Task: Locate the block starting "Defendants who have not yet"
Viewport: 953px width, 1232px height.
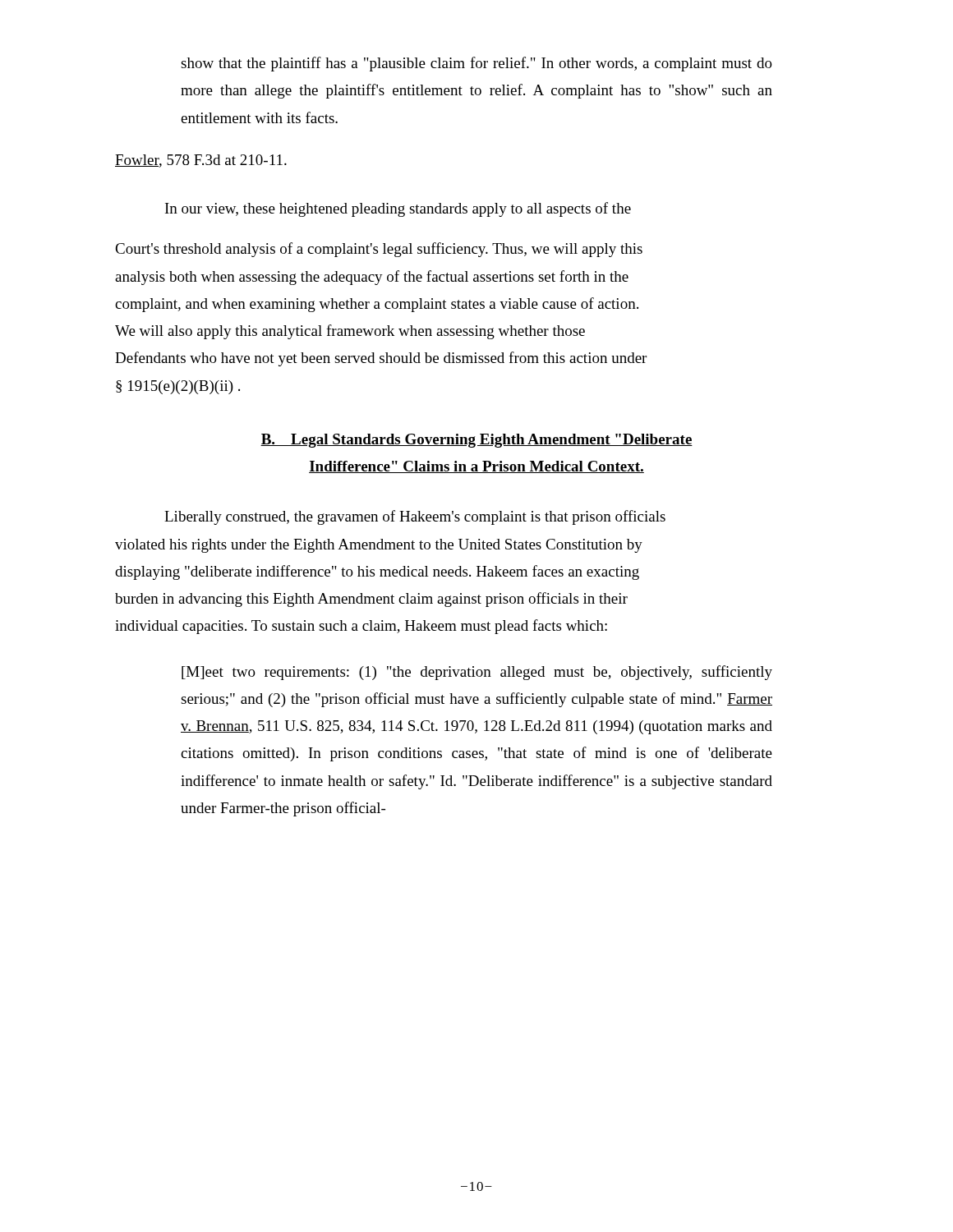Action: click(381, 358)
